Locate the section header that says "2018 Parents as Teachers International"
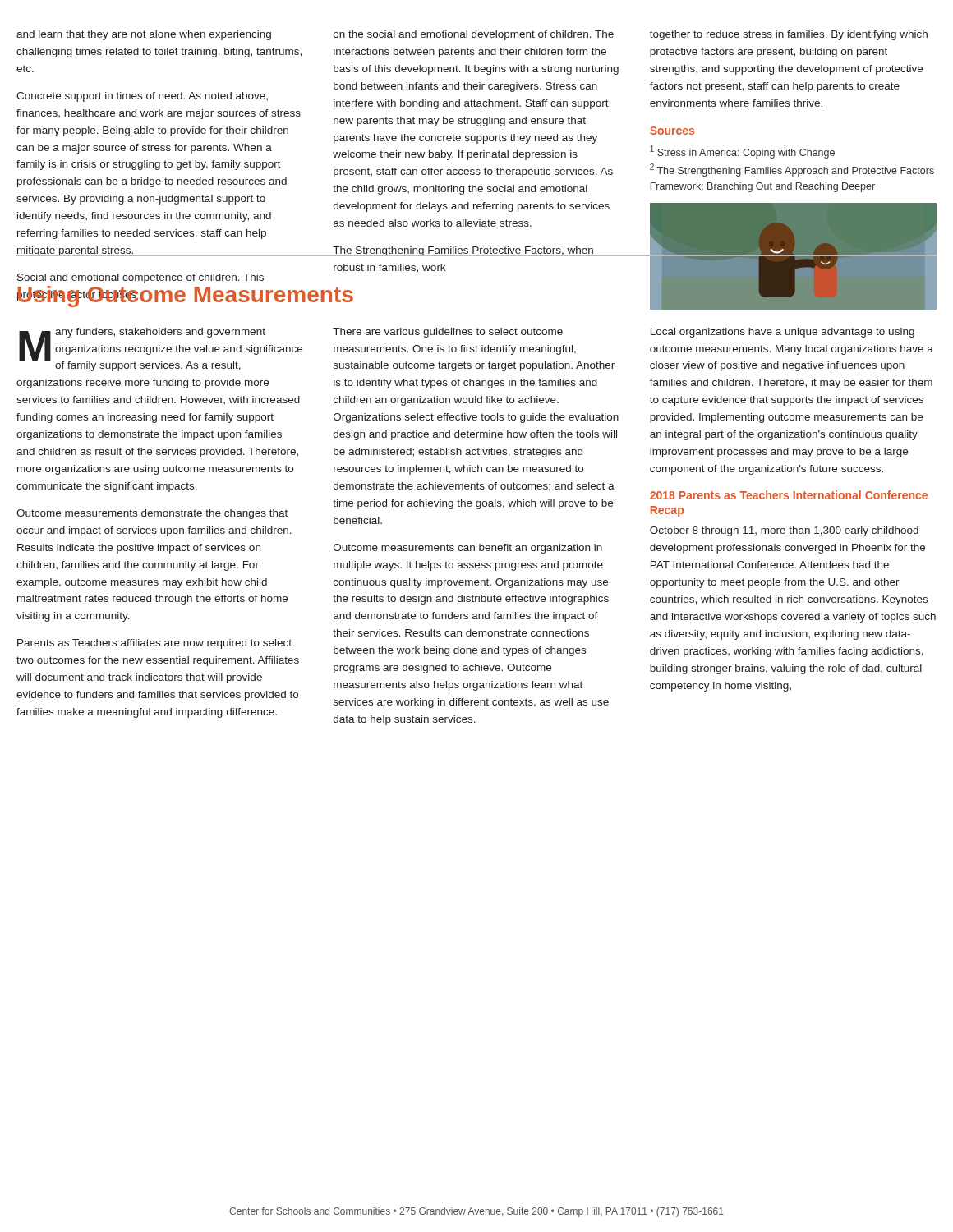953x1232 pixels. click(789, 503)
